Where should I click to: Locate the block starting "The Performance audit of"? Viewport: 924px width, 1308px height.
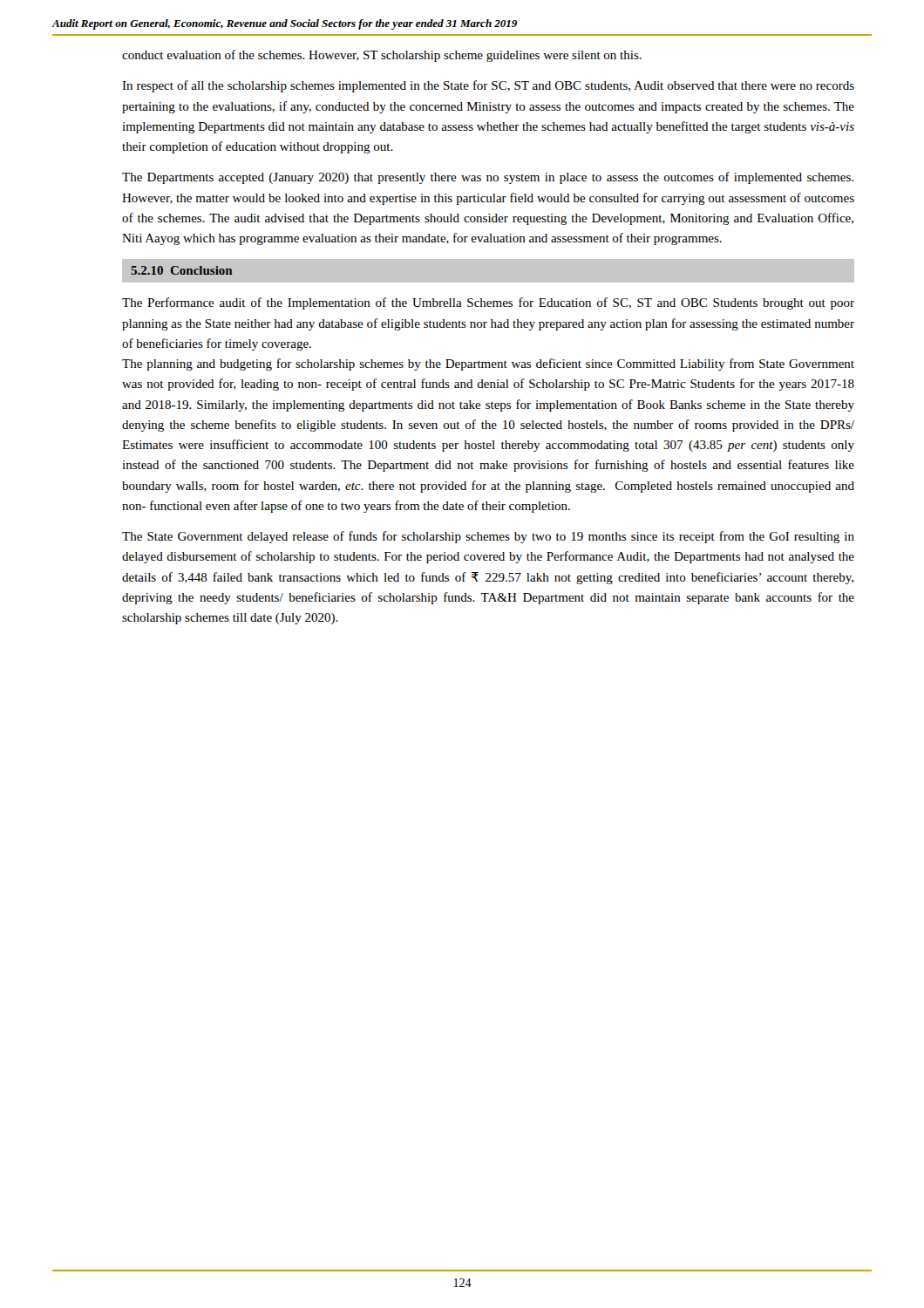click(488, 404)
